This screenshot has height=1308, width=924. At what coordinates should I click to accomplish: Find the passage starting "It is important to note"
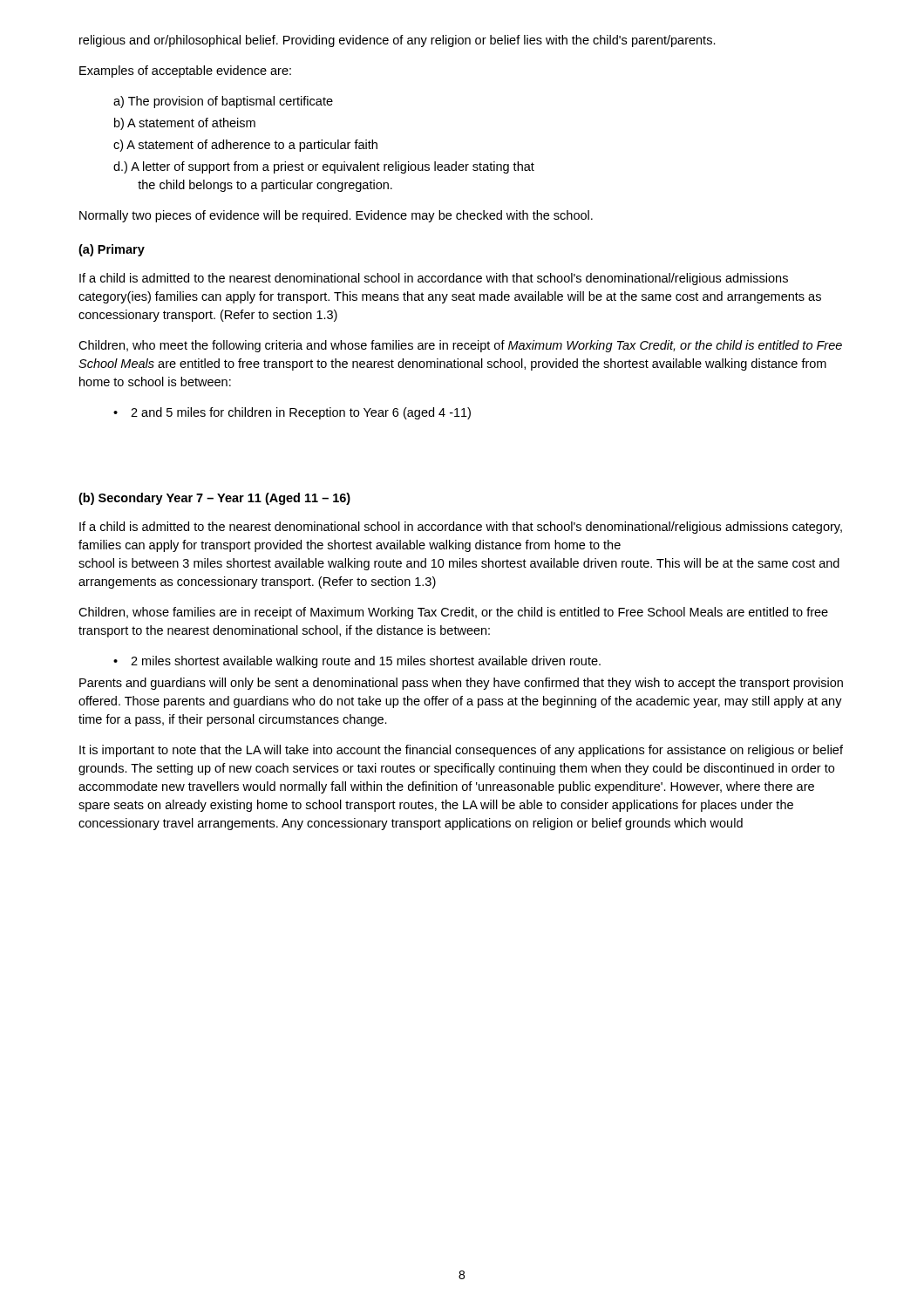click(462, 787)
